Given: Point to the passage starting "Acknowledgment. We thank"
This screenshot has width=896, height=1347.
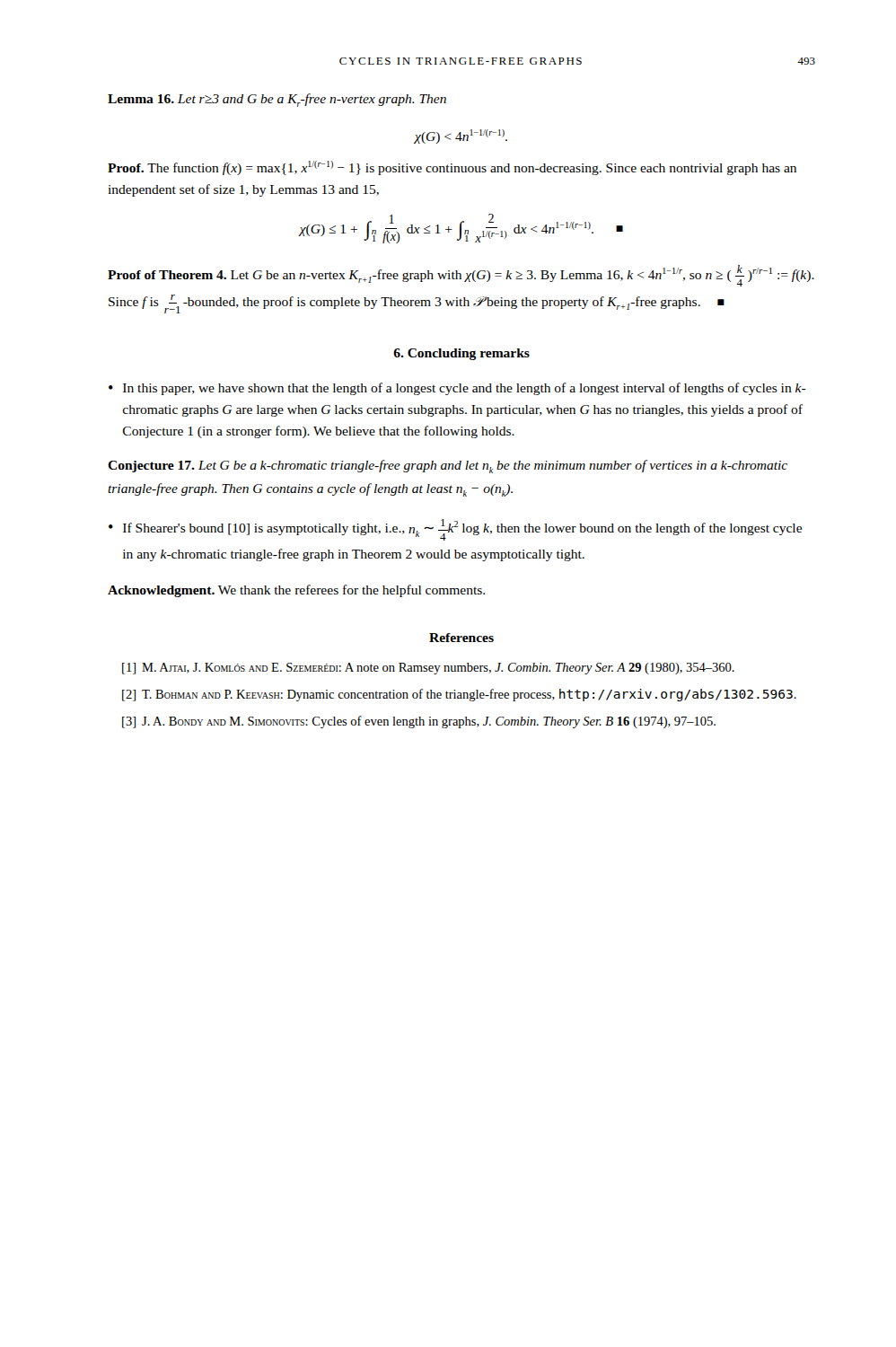Looking at the screenshot, I should pos(297,590).
